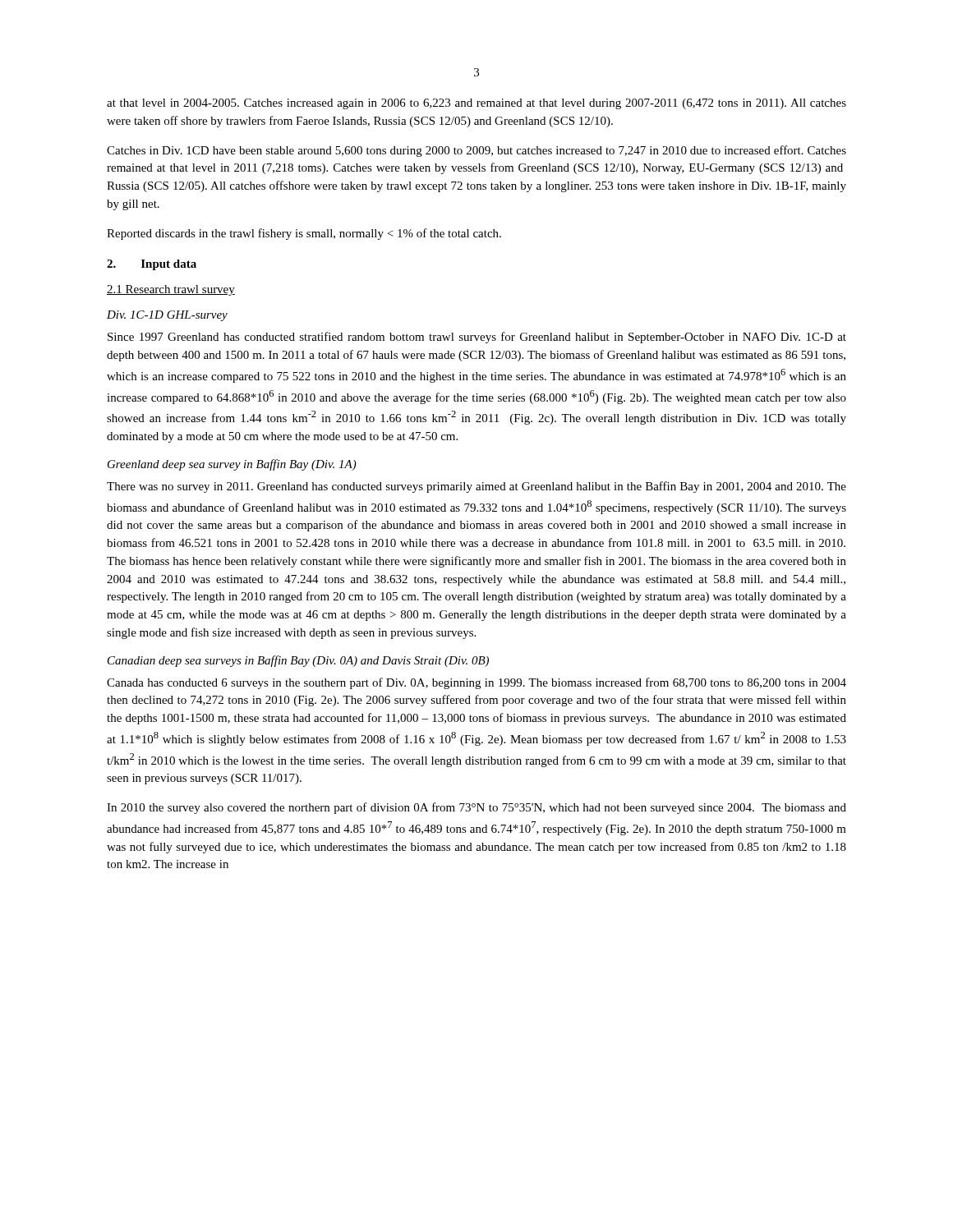Find the section header that reads "Div. 1C-1D GHL-survey"
The width and height of the screenshot is (953, 1232).
(167, 315)
